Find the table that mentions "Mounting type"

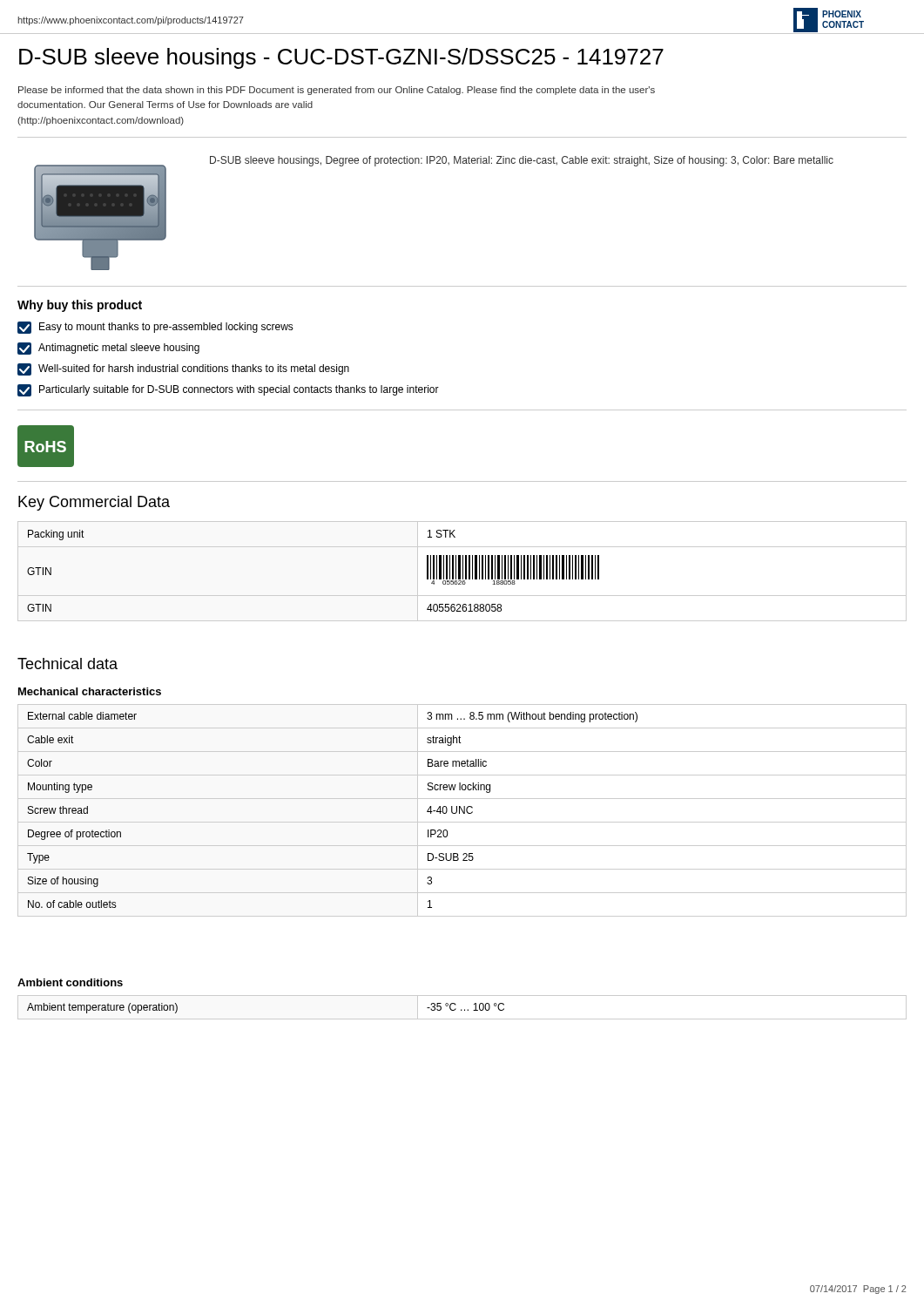[x=462, y=810]
